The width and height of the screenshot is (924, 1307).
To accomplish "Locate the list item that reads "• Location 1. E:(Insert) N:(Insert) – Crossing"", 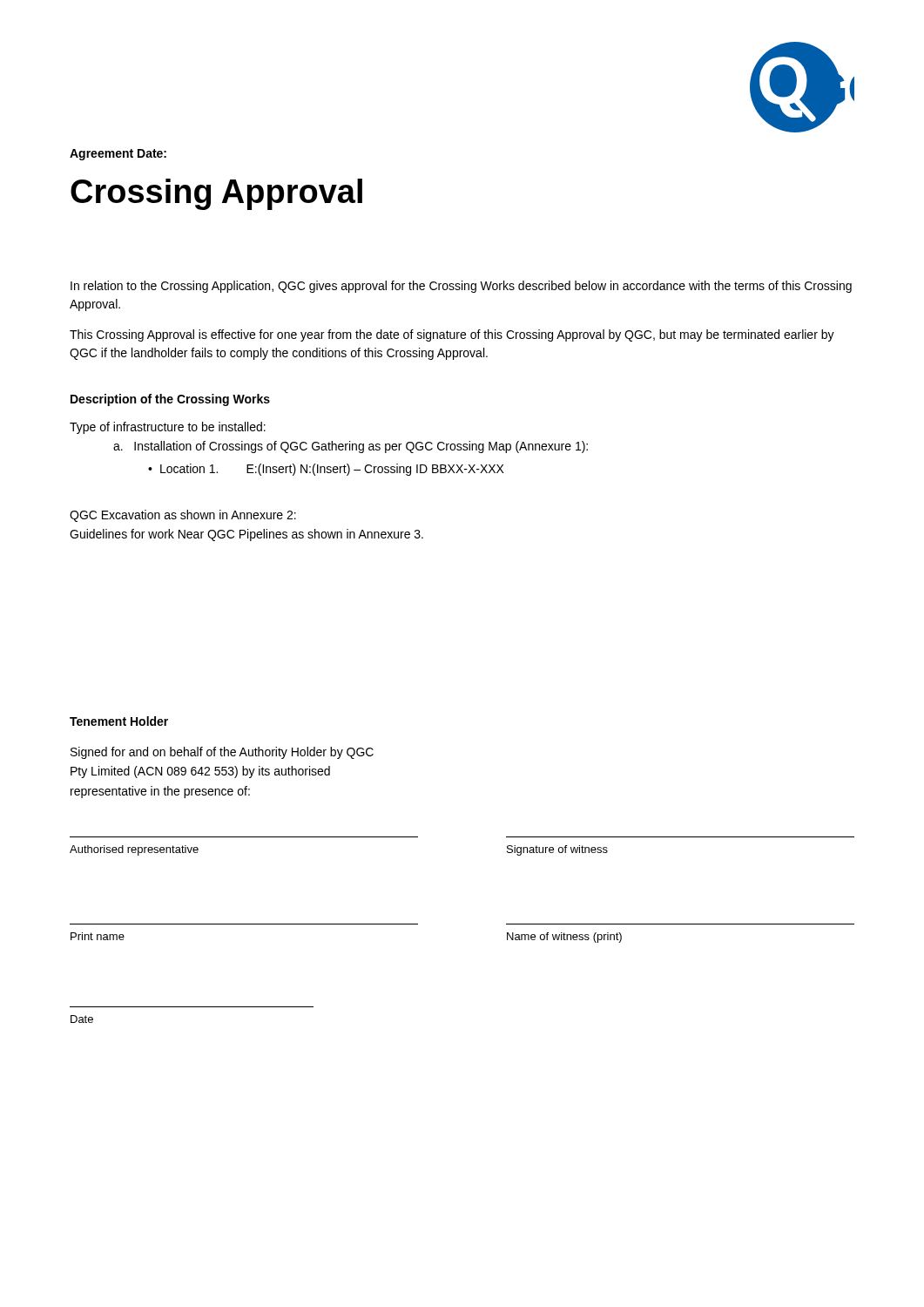I will tap(326, 469).
